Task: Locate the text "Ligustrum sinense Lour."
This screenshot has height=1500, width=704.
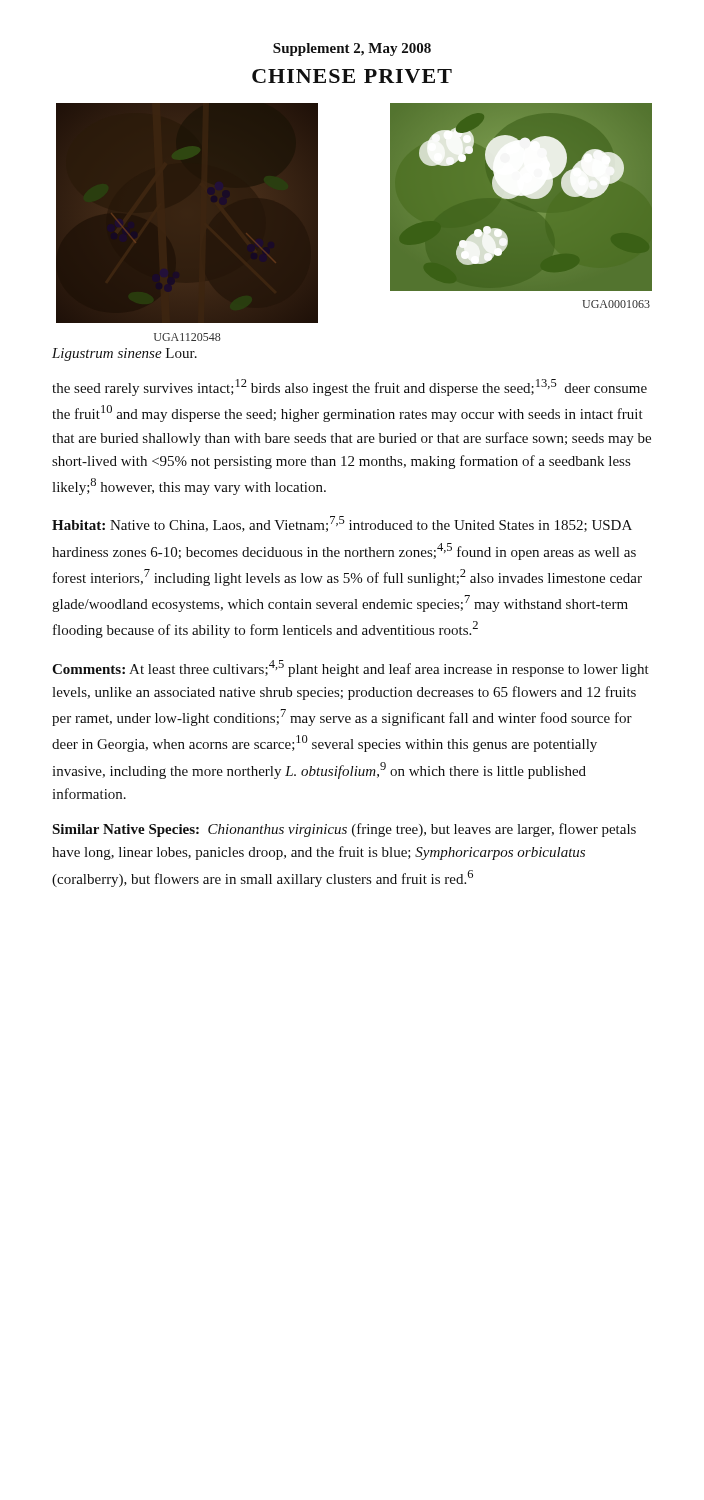Action: 125,353
